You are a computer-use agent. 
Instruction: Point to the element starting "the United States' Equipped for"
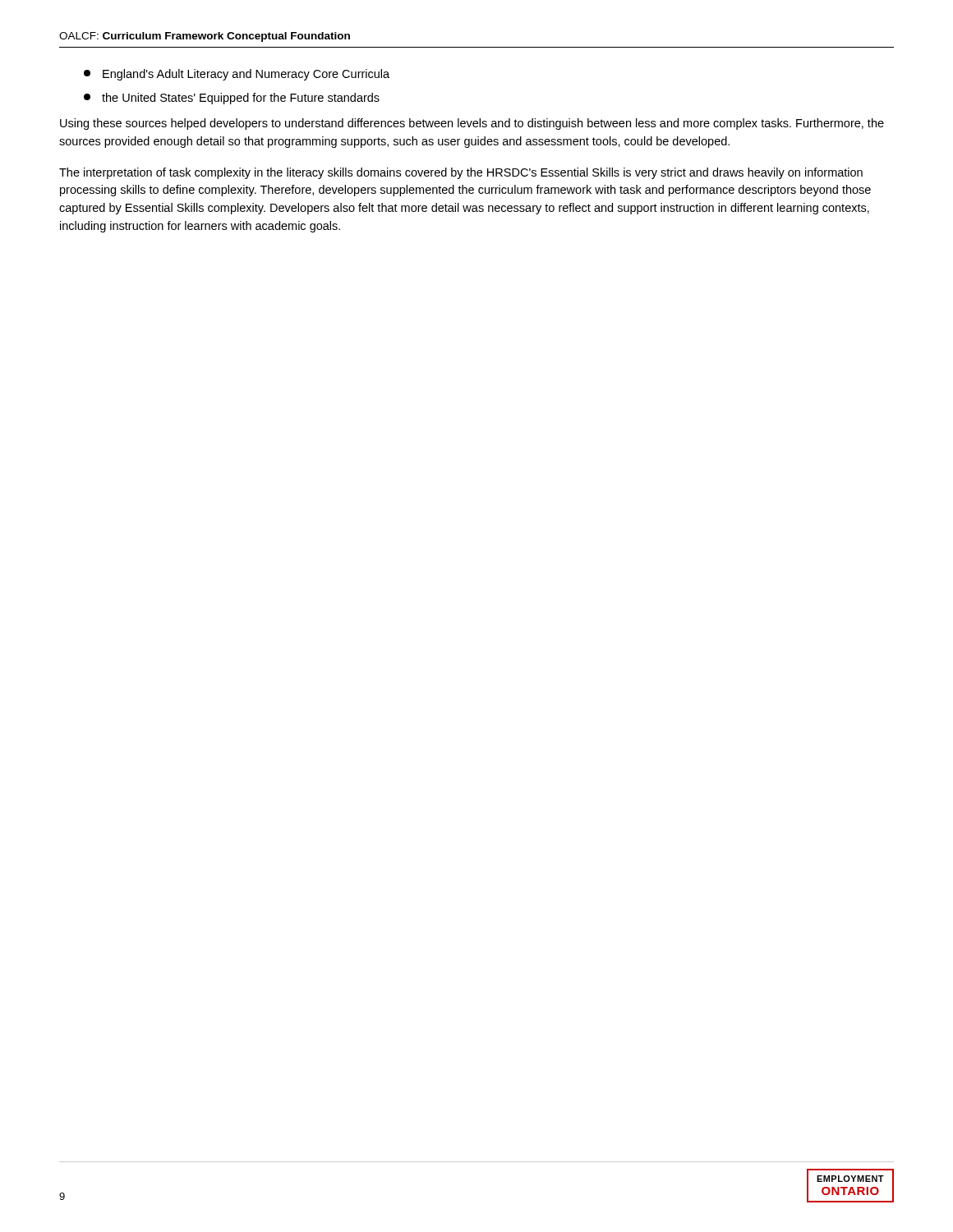point(232,98)
